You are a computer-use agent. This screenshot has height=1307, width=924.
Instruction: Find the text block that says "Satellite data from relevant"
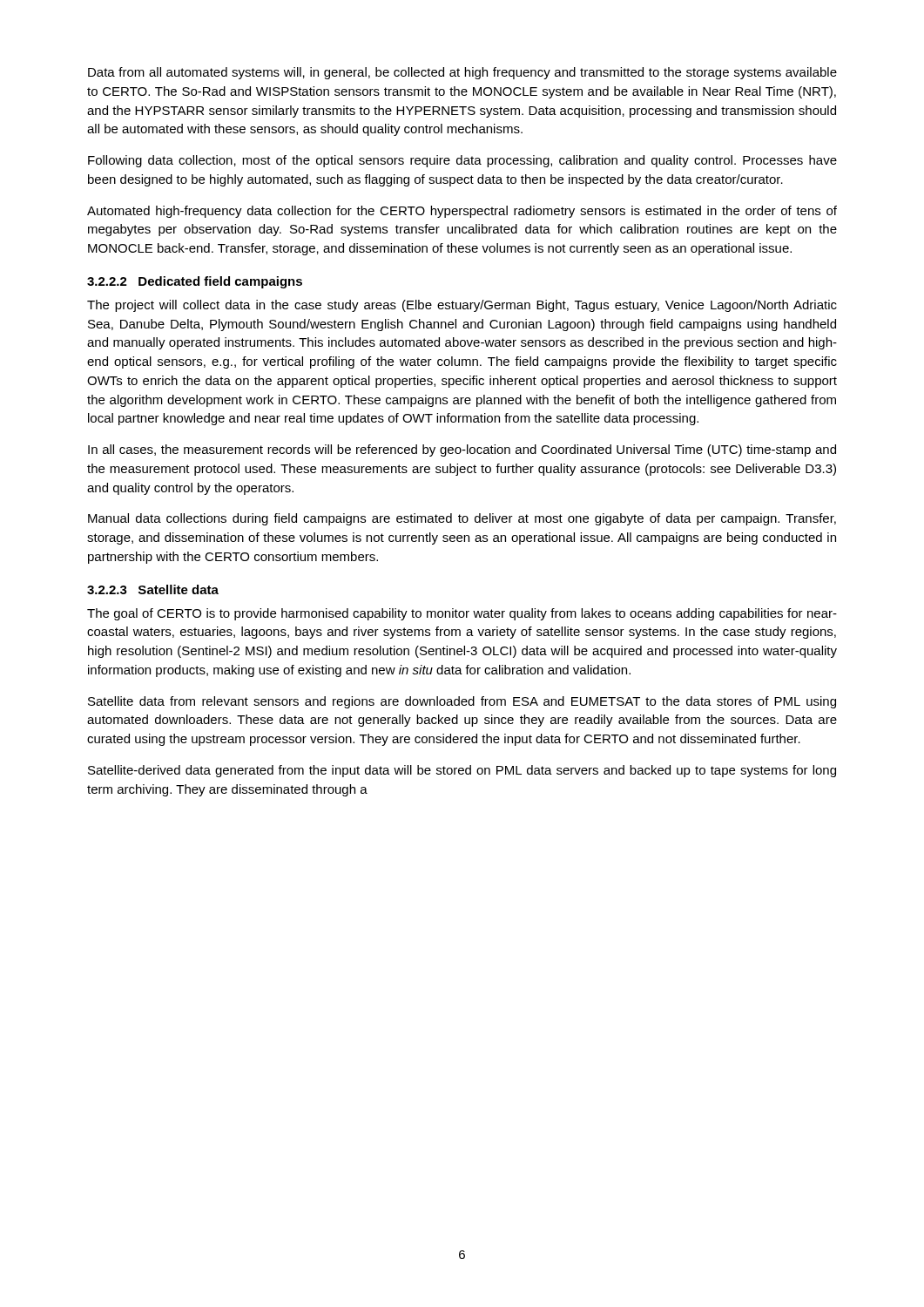point(462,720)
